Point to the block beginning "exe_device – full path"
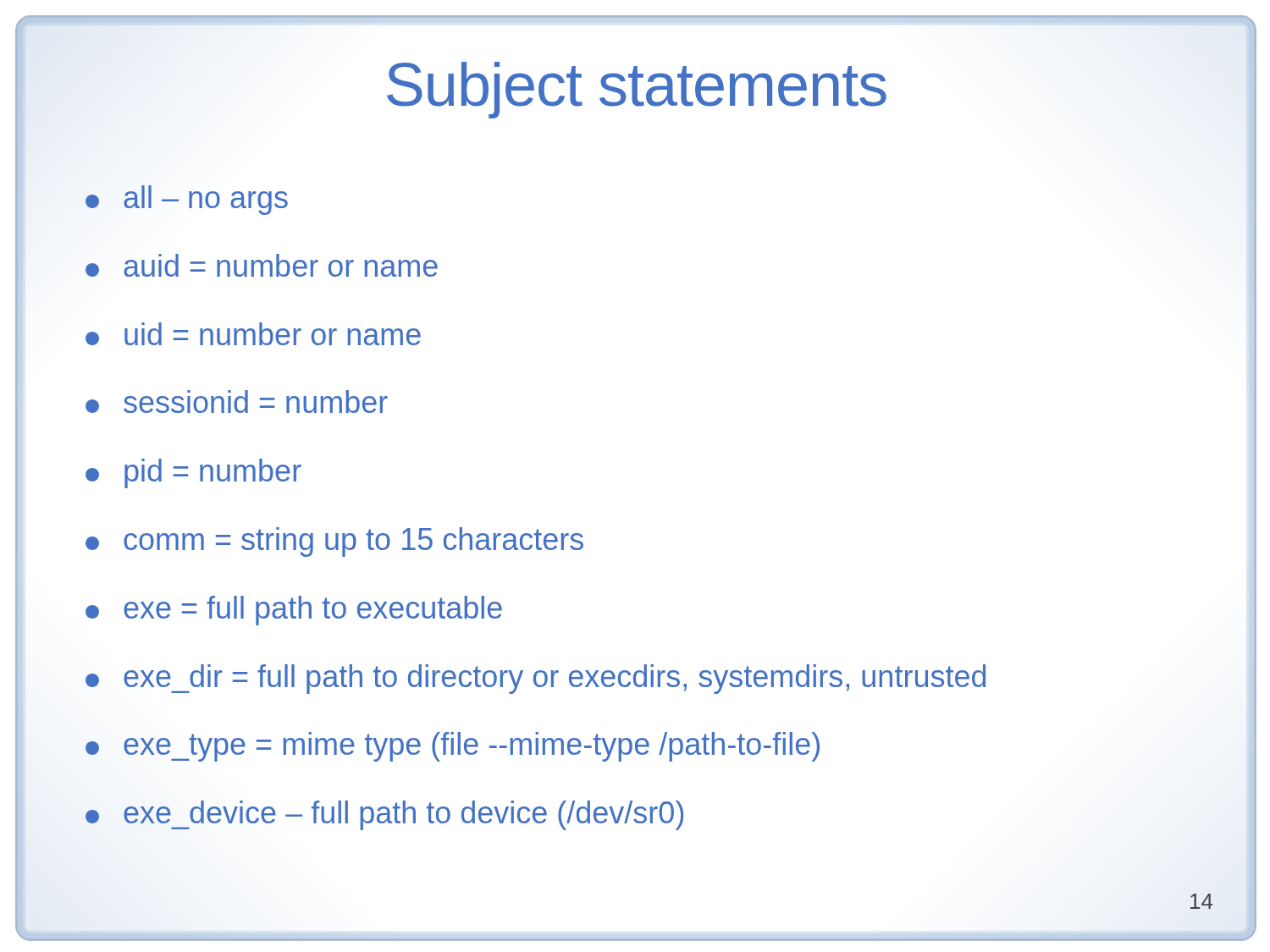Viewport: 1270px width, 952px height. (385, 814)
